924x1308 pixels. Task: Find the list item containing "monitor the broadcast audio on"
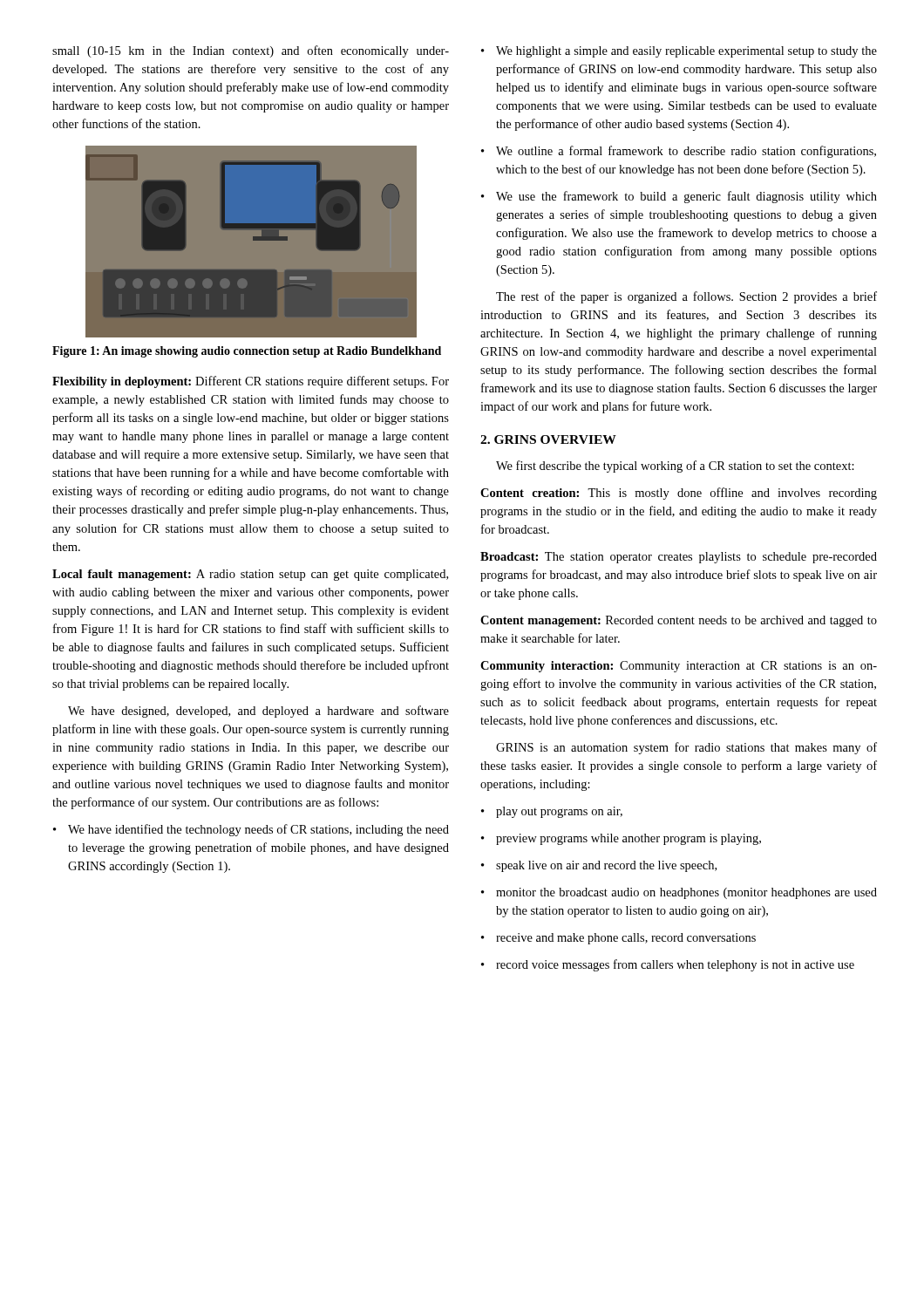[679, 902]
